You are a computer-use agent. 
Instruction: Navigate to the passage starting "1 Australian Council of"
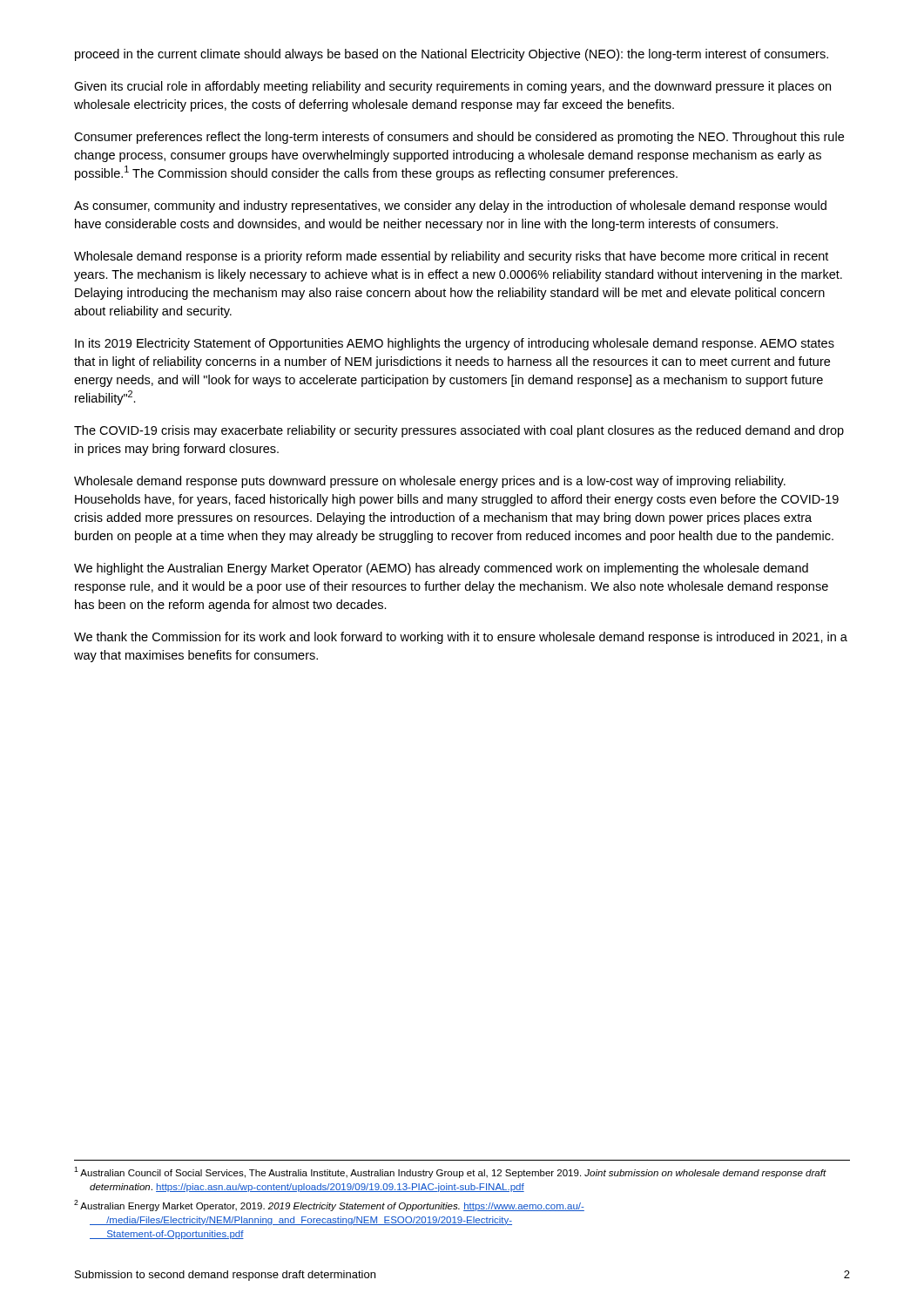[450, 1179]
